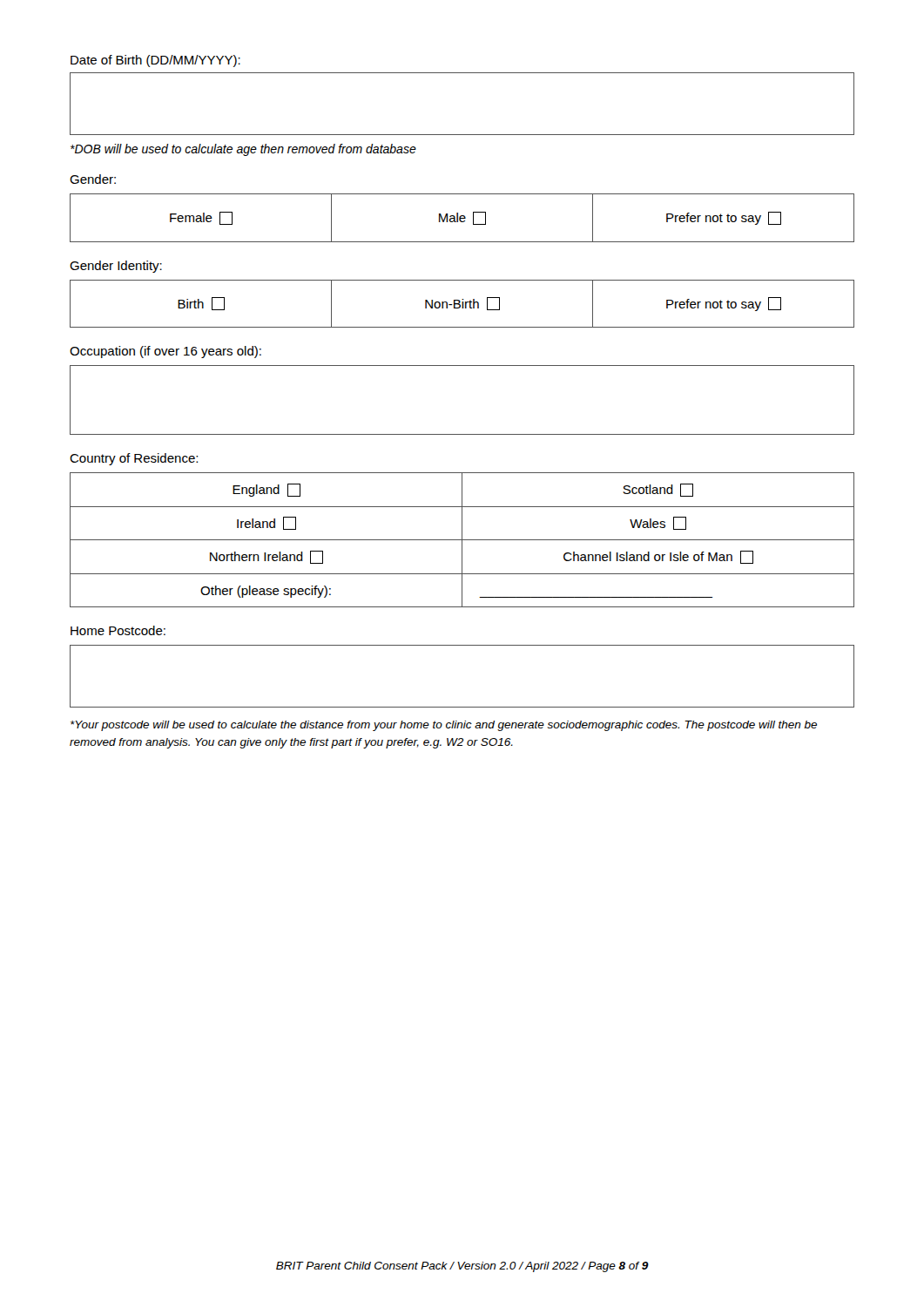This screenshot has width=924, height=1307.
Task: Click on the table containing "Channel Island or Isle of"
Action: coord(462,540)
